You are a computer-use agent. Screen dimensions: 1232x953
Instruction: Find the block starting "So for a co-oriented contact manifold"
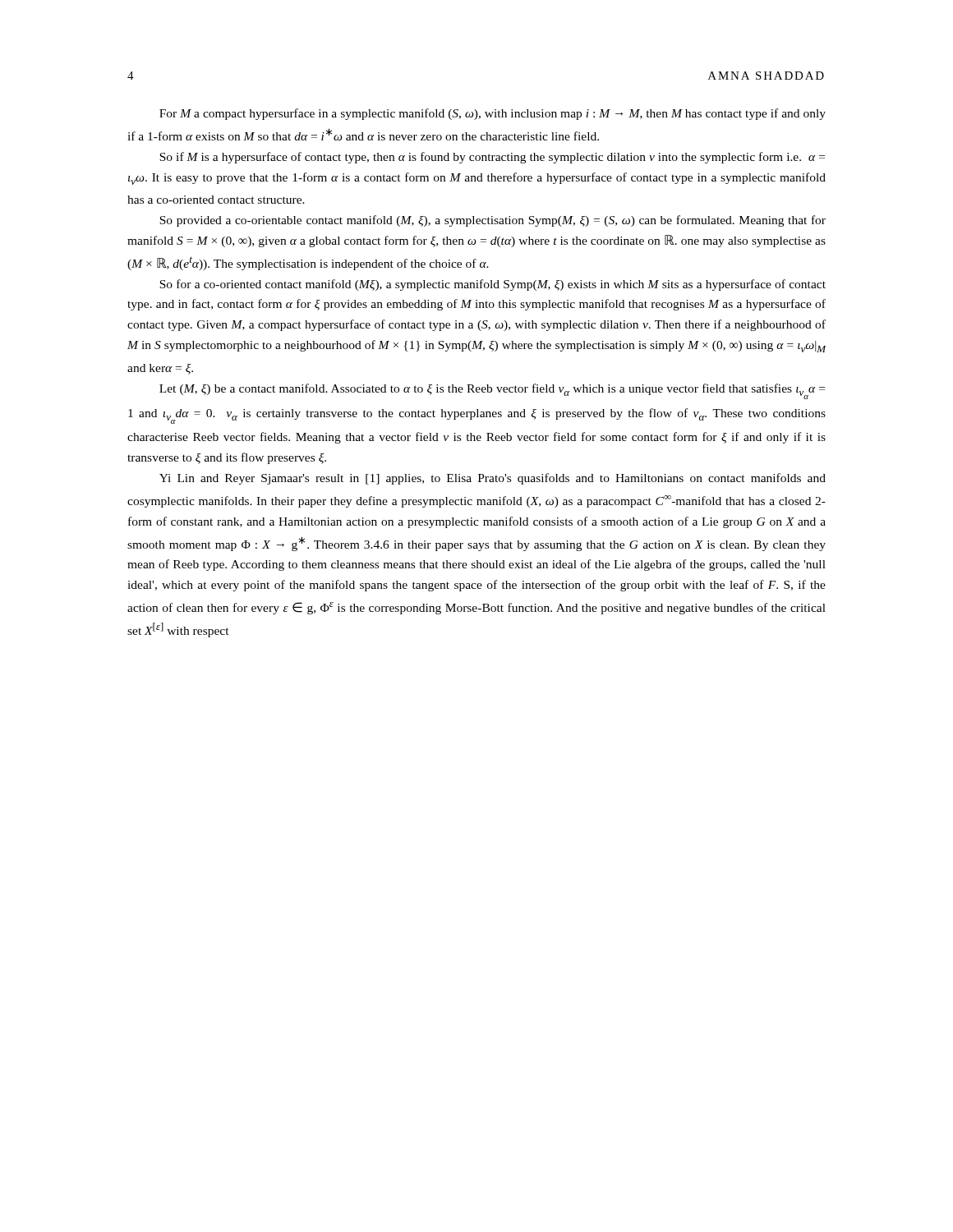pyautogui.click(x=476, y=326)
